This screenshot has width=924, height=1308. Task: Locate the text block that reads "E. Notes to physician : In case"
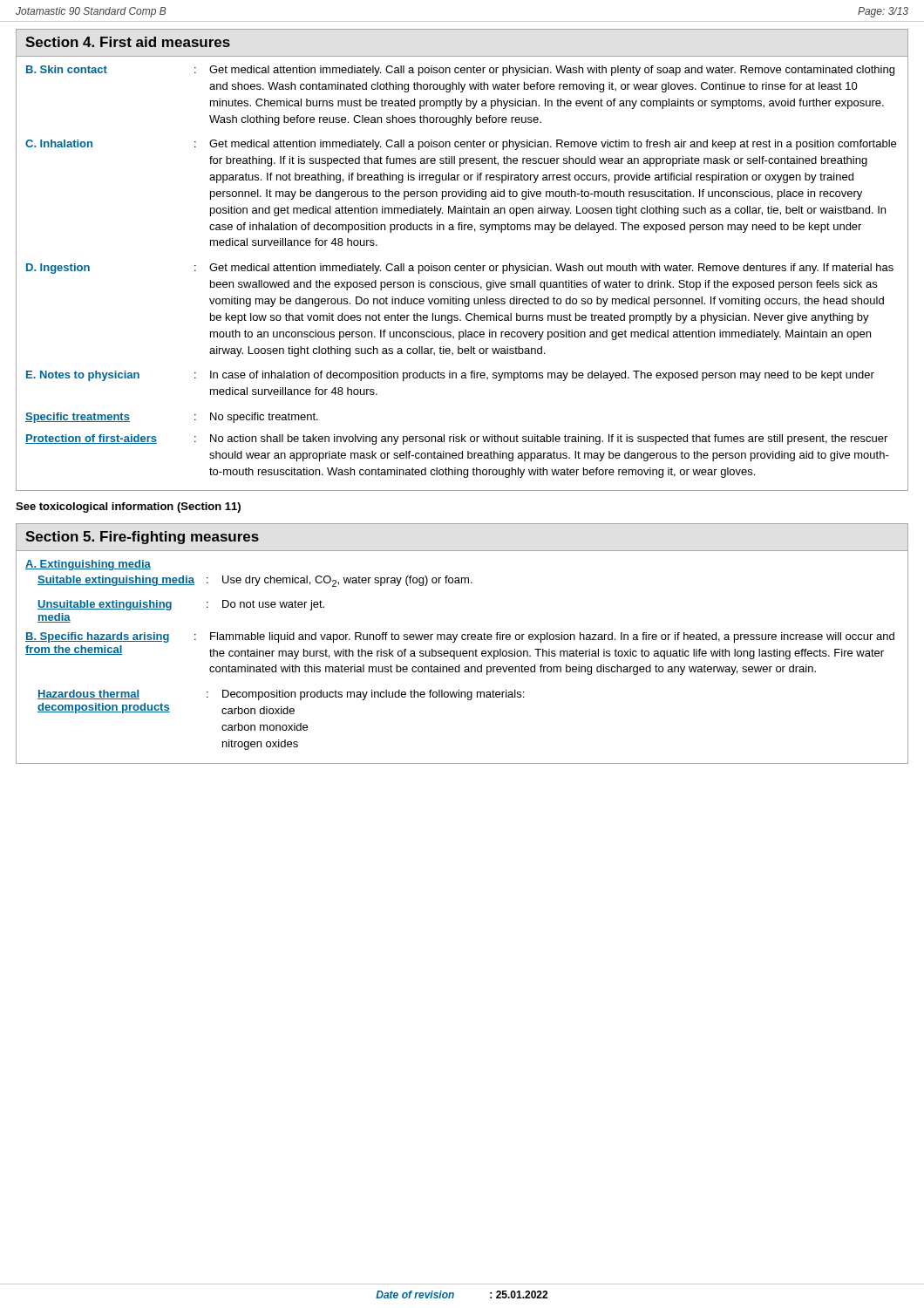click(462, 384)
